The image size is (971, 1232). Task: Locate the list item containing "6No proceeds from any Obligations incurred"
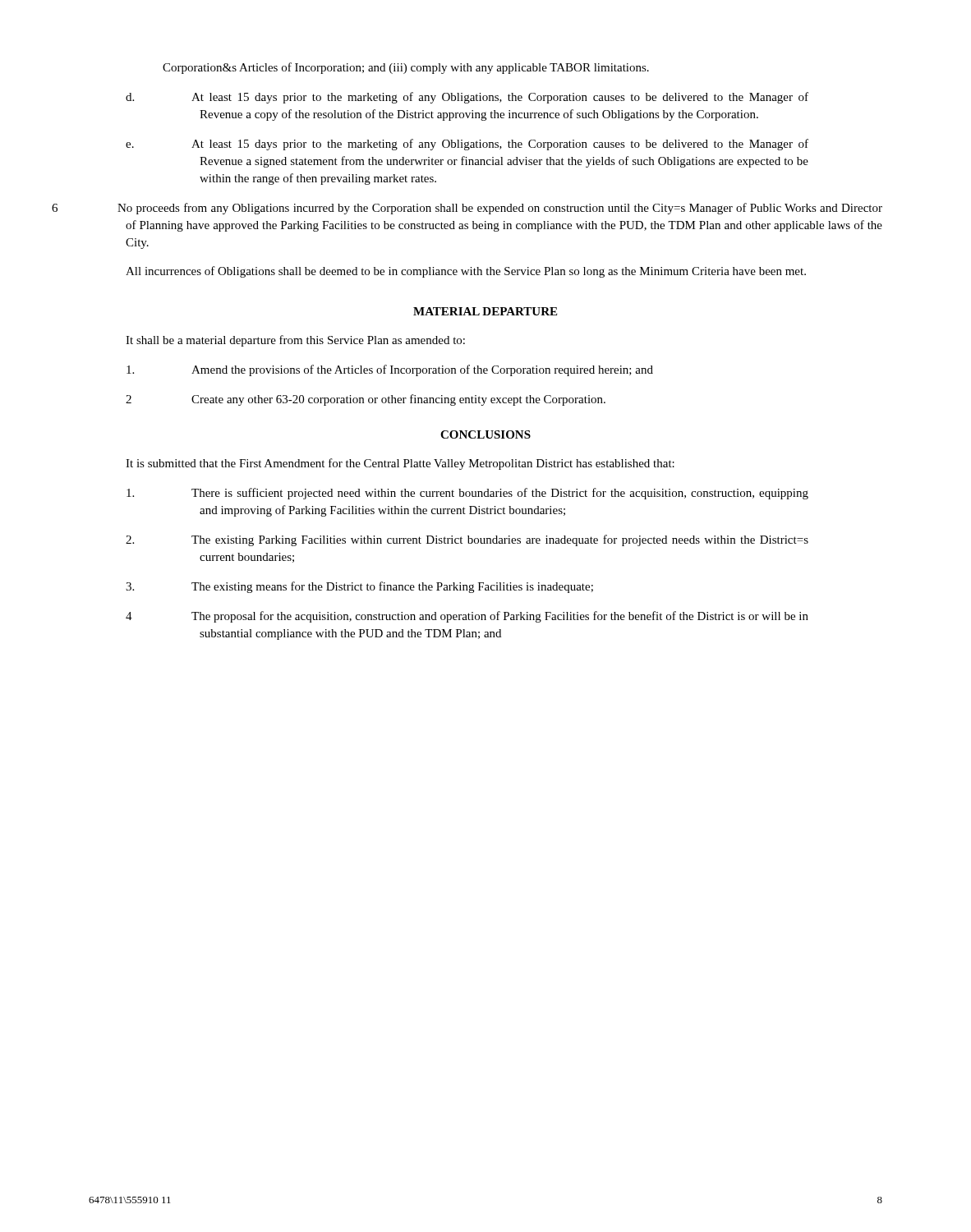[486, 225]
